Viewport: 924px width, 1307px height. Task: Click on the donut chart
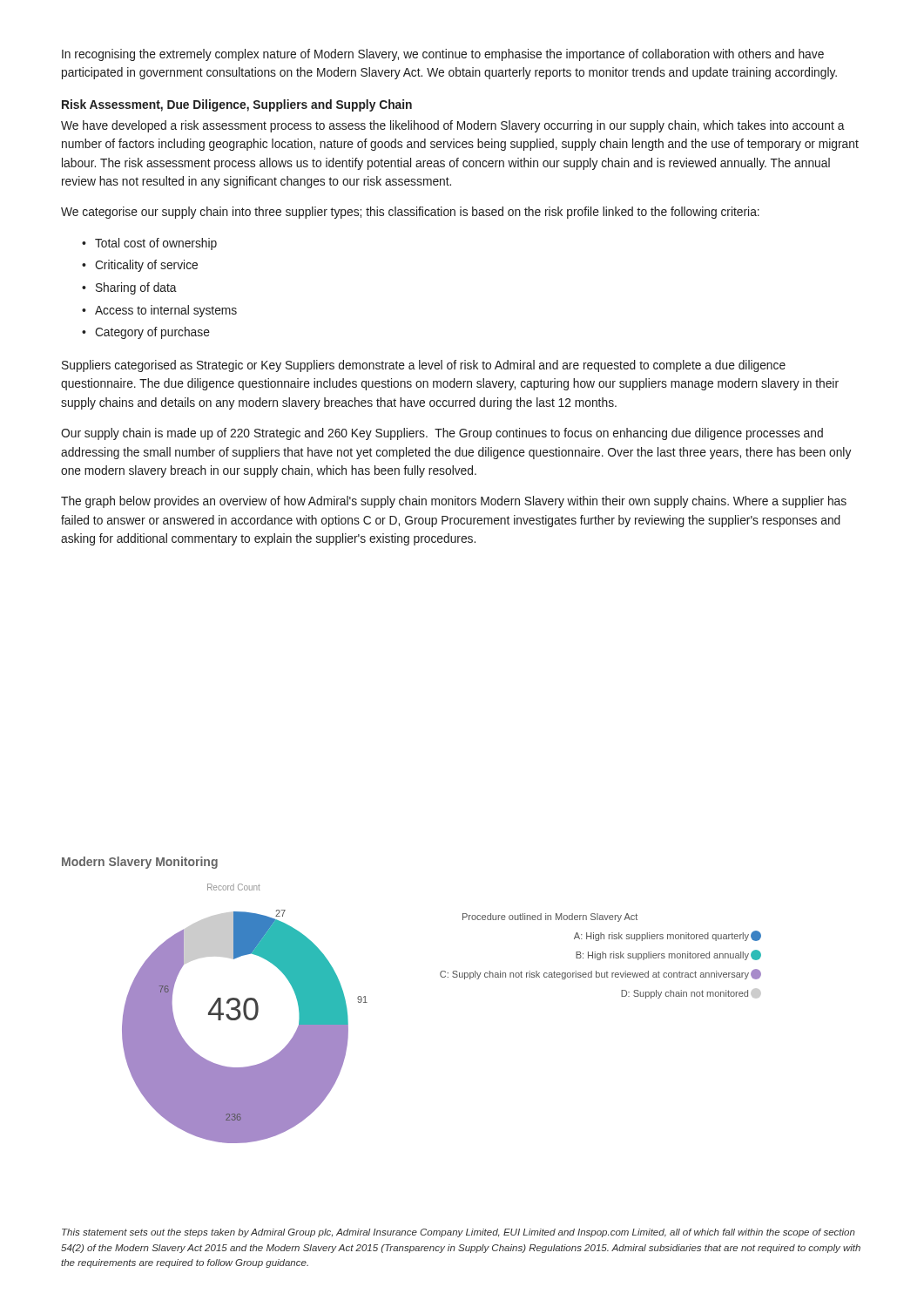(462, 1000)
